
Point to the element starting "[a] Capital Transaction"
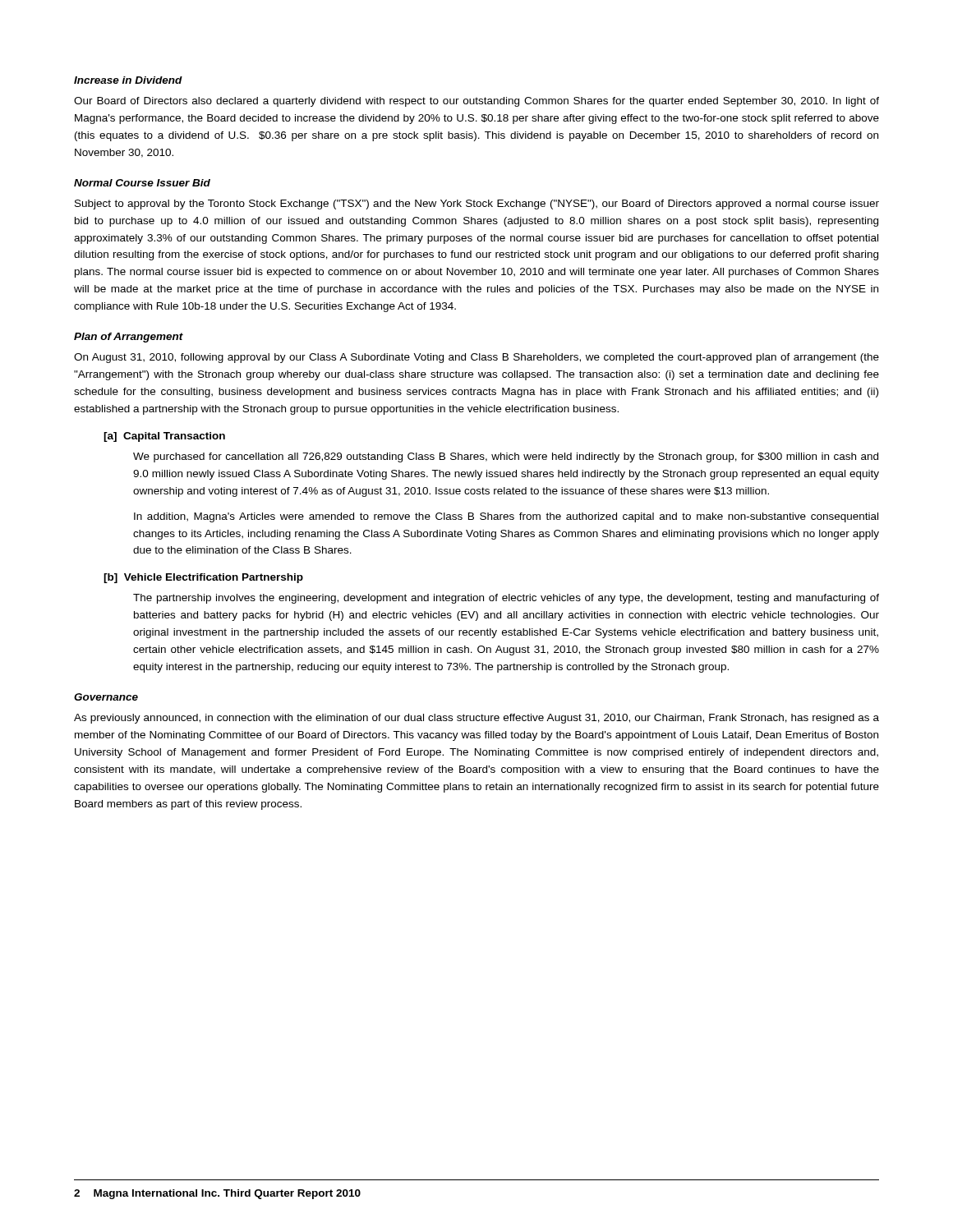[x=165, y=436]
